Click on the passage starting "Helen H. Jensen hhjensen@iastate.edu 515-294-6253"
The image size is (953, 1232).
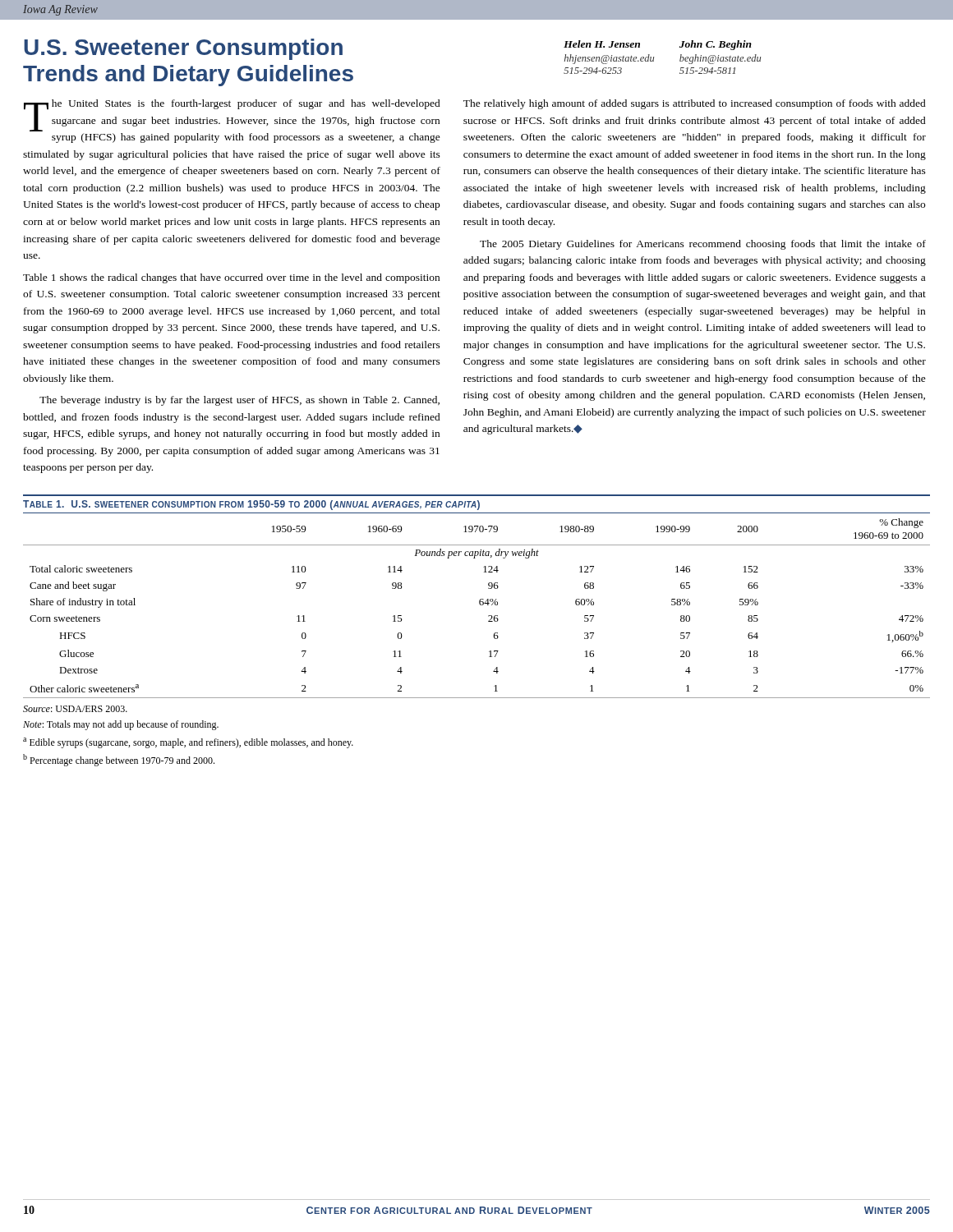click(x=609, y=58)
